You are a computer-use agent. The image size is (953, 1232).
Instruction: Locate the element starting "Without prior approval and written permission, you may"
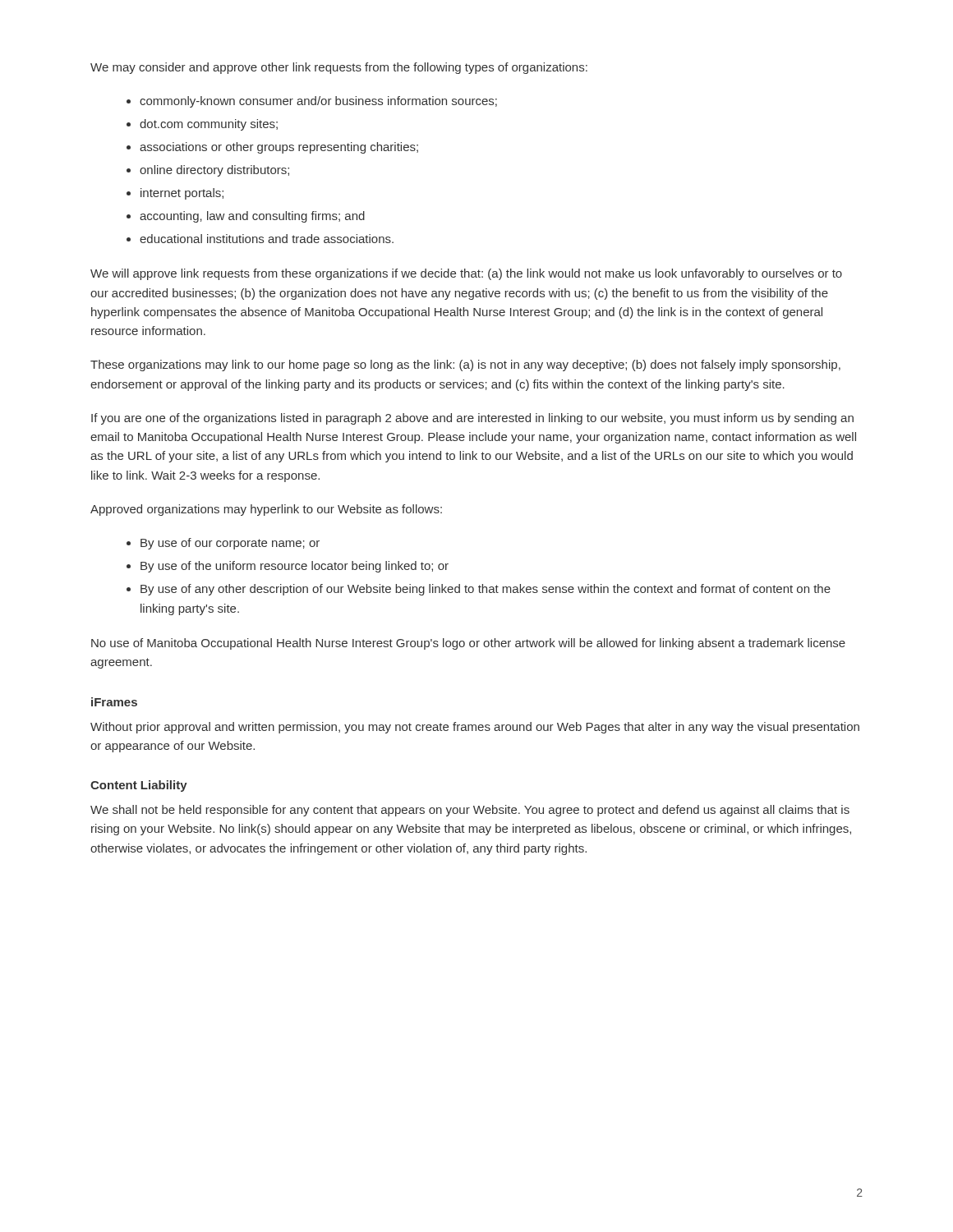(x=475, y=736)
